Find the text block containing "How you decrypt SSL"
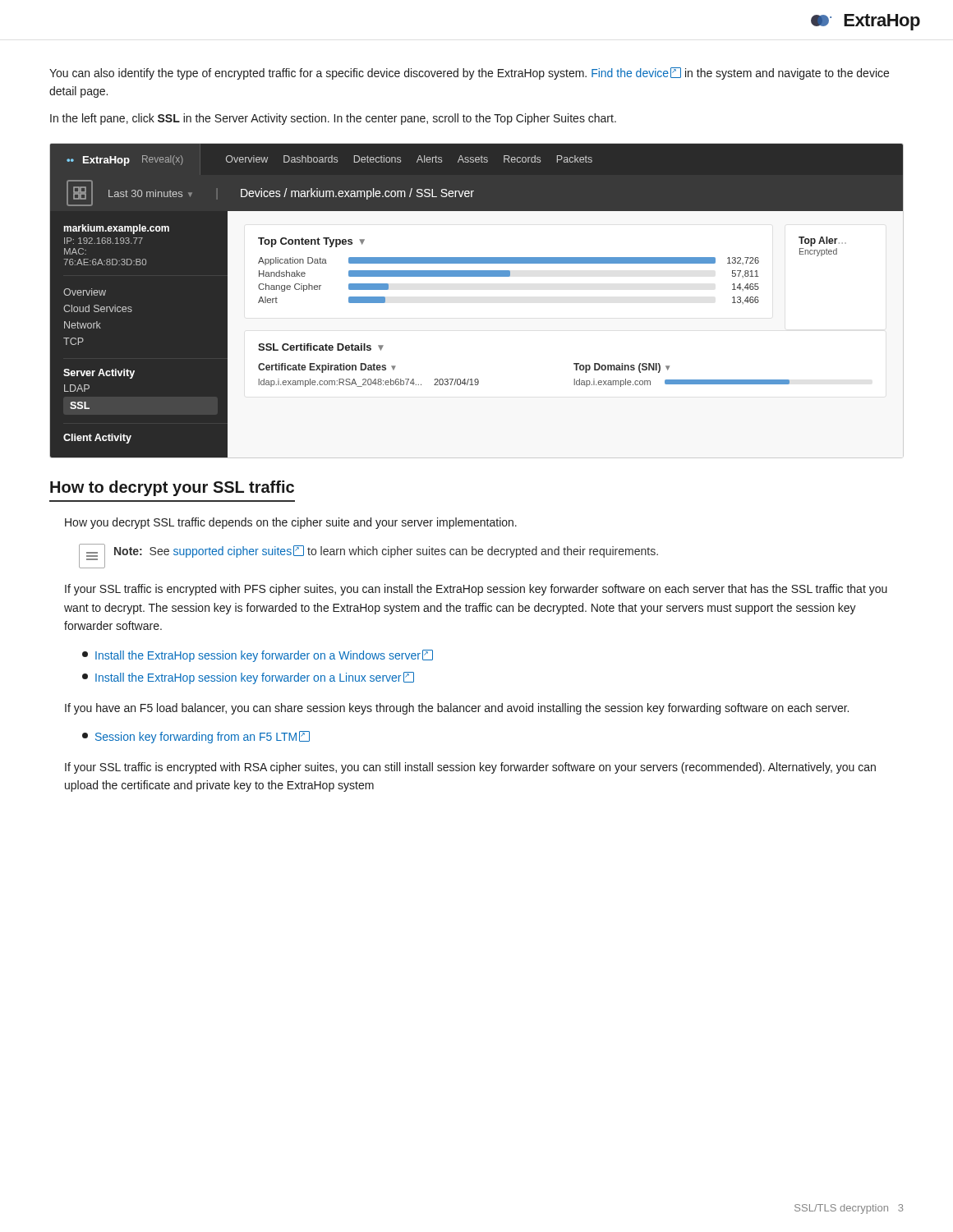This screenshot has width=953, height=1232. 291,522
